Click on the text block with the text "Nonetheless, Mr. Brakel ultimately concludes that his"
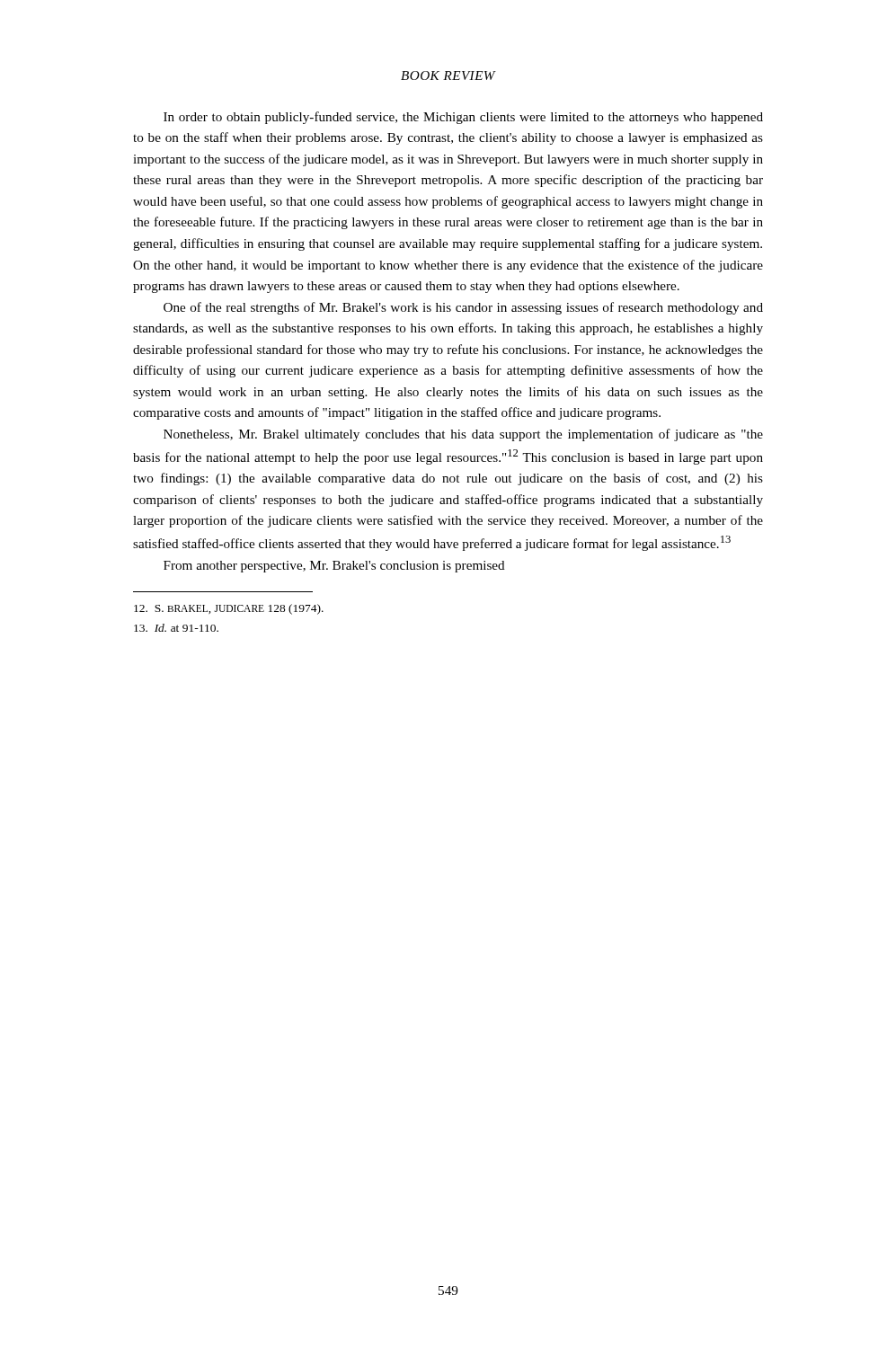This screenshot has width=896, height=1348. coord(448,488)
